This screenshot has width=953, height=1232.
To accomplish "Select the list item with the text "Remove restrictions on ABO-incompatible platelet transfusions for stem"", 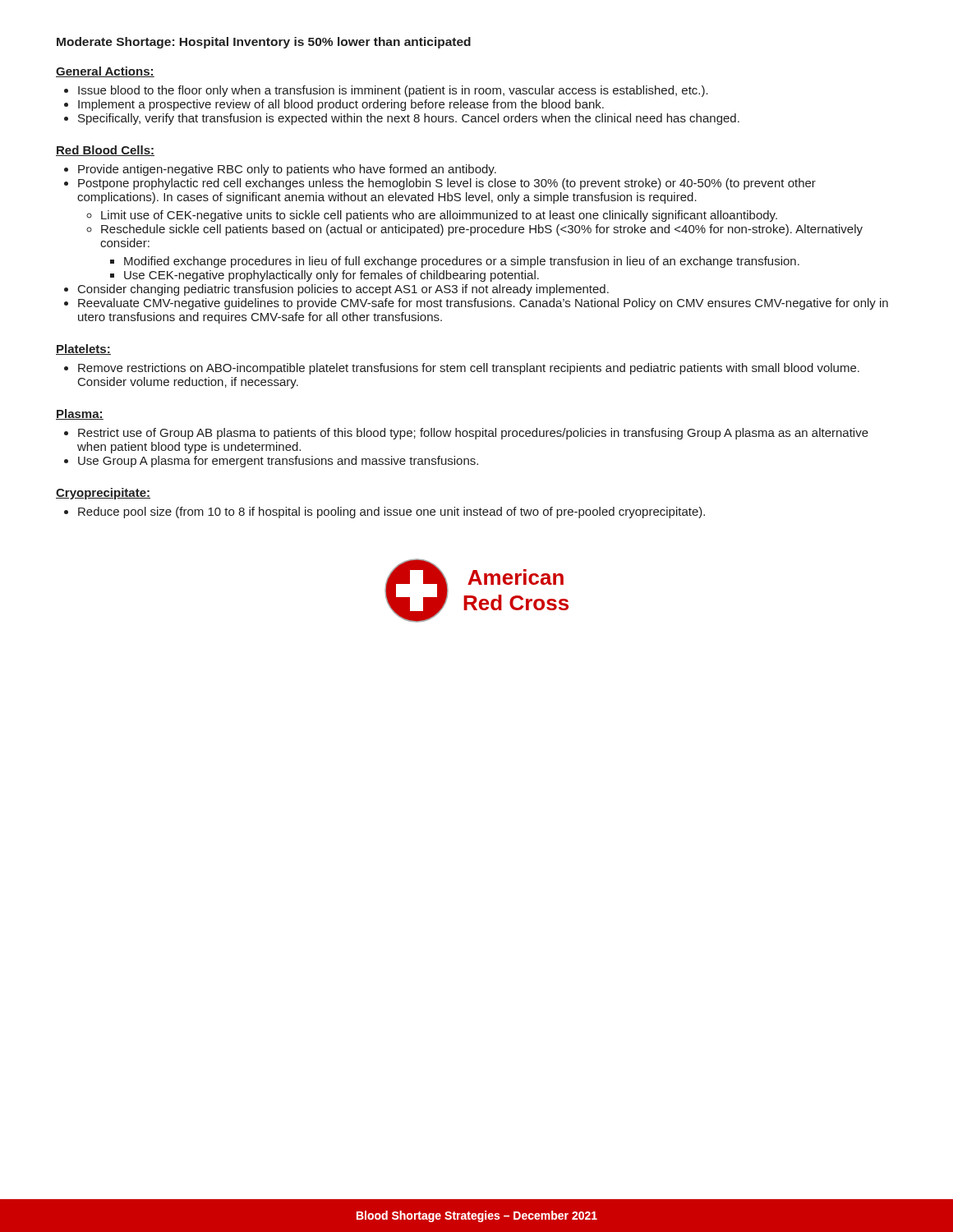I will (x=487, y=375).
